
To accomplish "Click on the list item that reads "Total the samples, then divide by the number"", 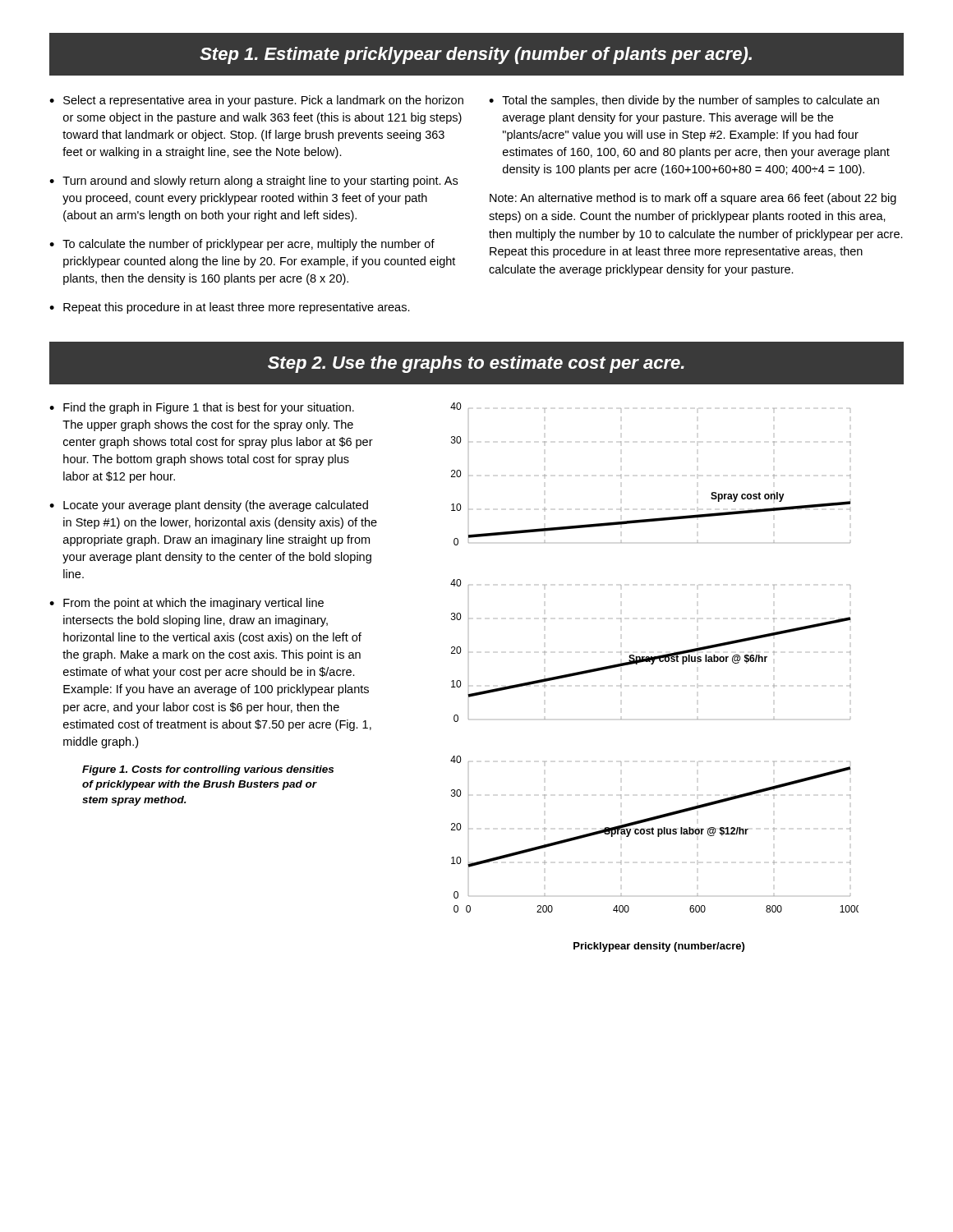I will point(703,135).
